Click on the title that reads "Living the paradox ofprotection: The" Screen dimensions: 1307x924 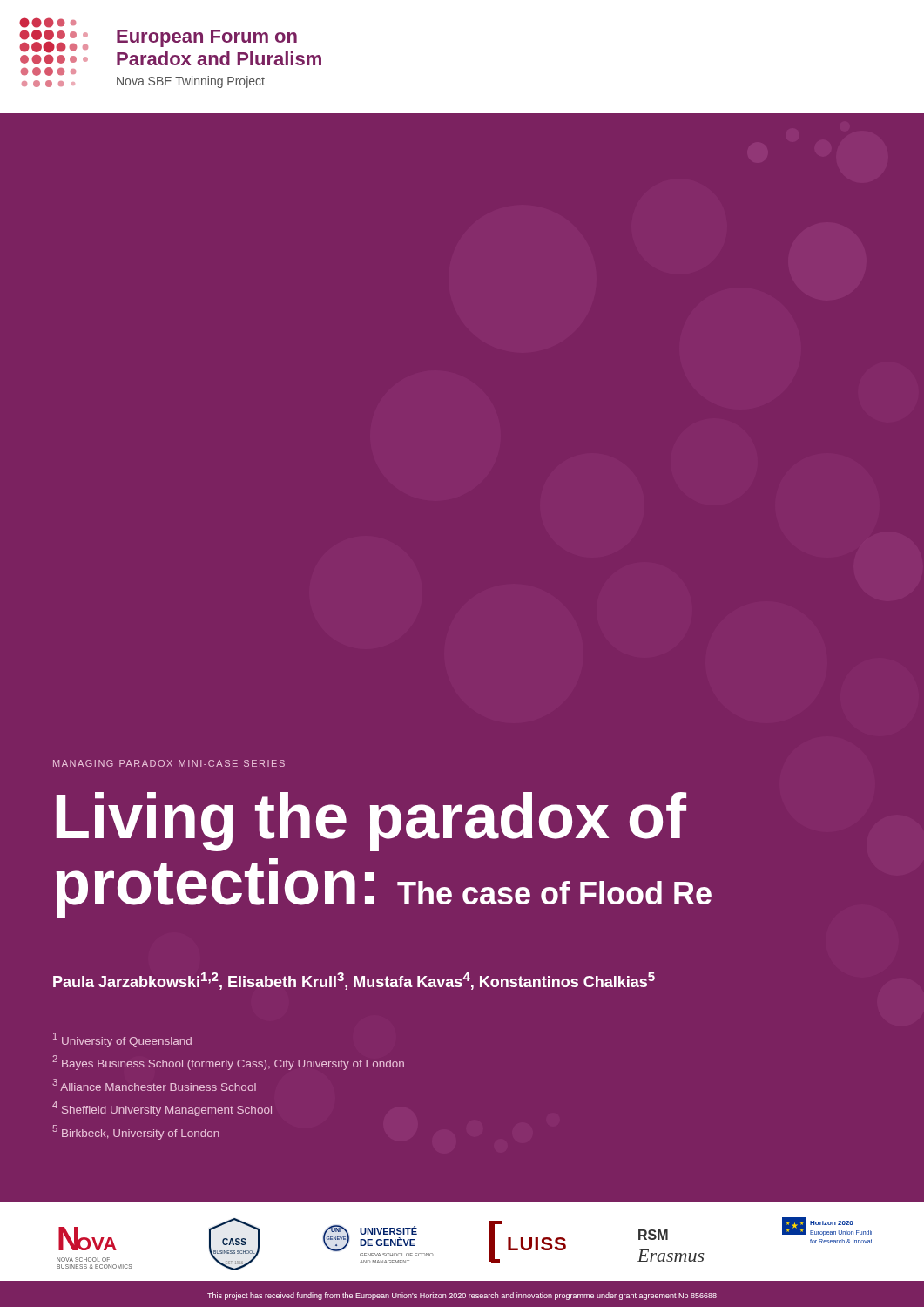pos(409,850)
